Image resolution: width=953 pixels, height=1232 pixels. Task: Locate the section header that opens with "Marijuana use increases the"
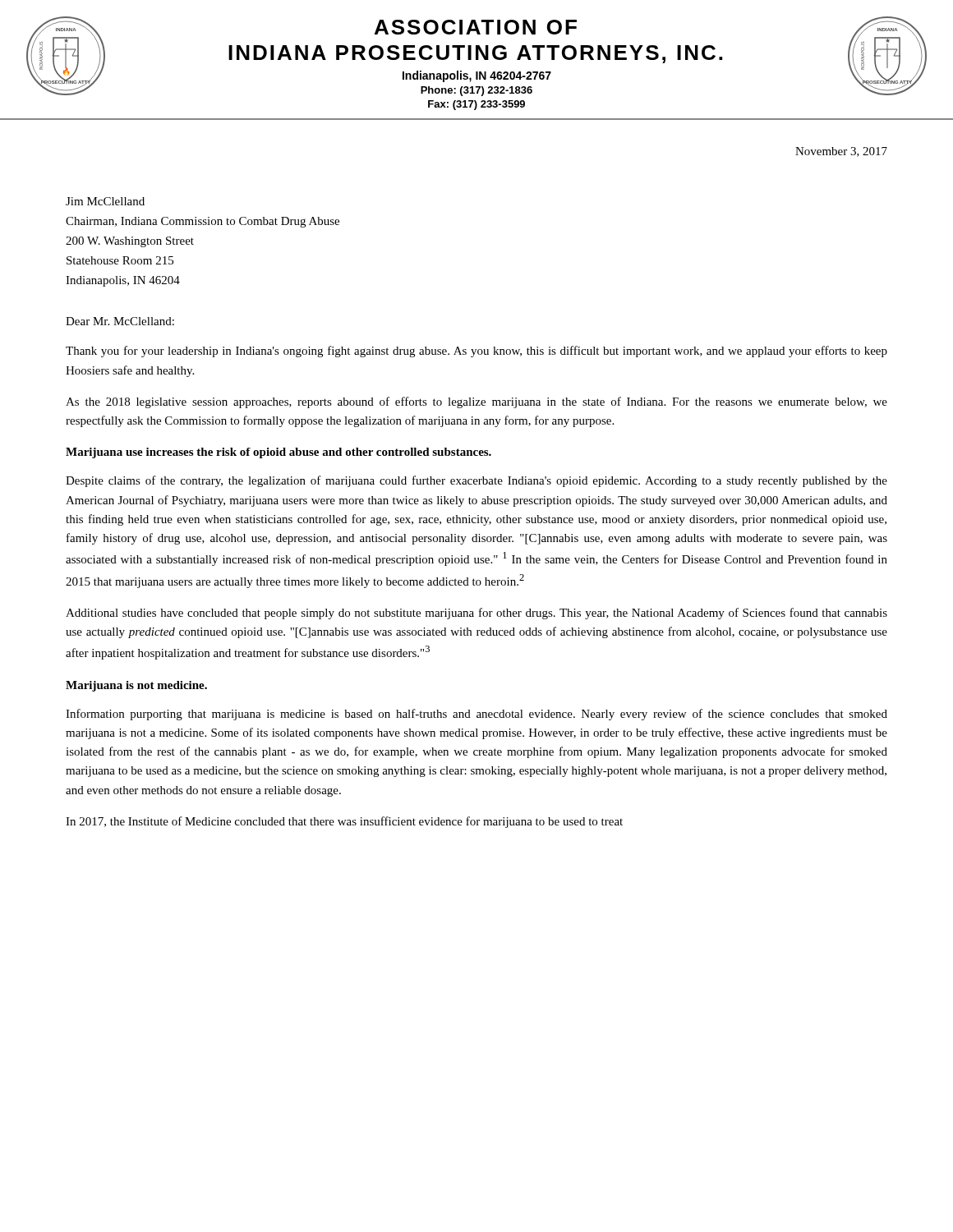[x=476, y=452]
